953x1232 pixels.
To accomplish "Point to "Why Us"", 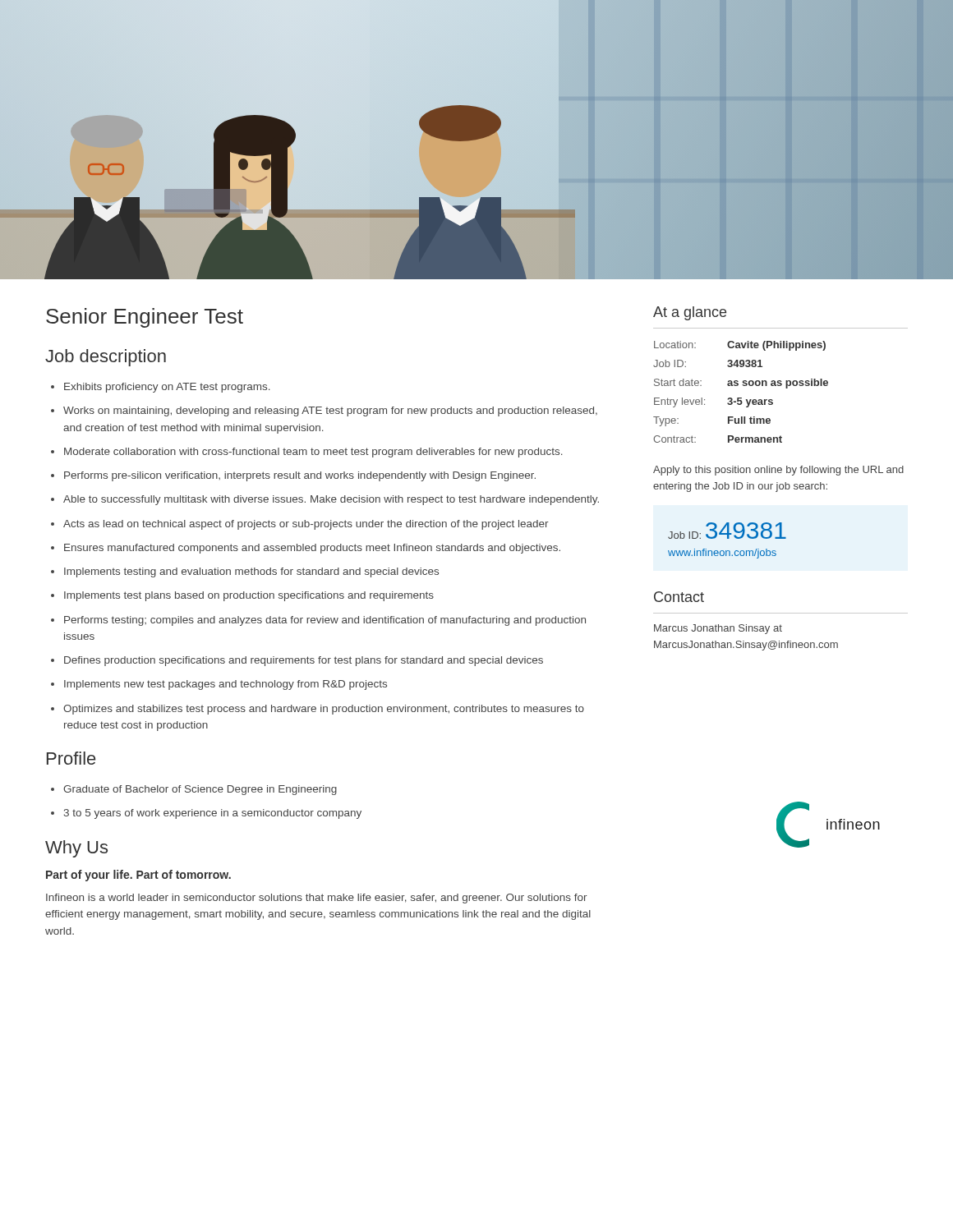I will pyautogui.click(x=77, y=847).
